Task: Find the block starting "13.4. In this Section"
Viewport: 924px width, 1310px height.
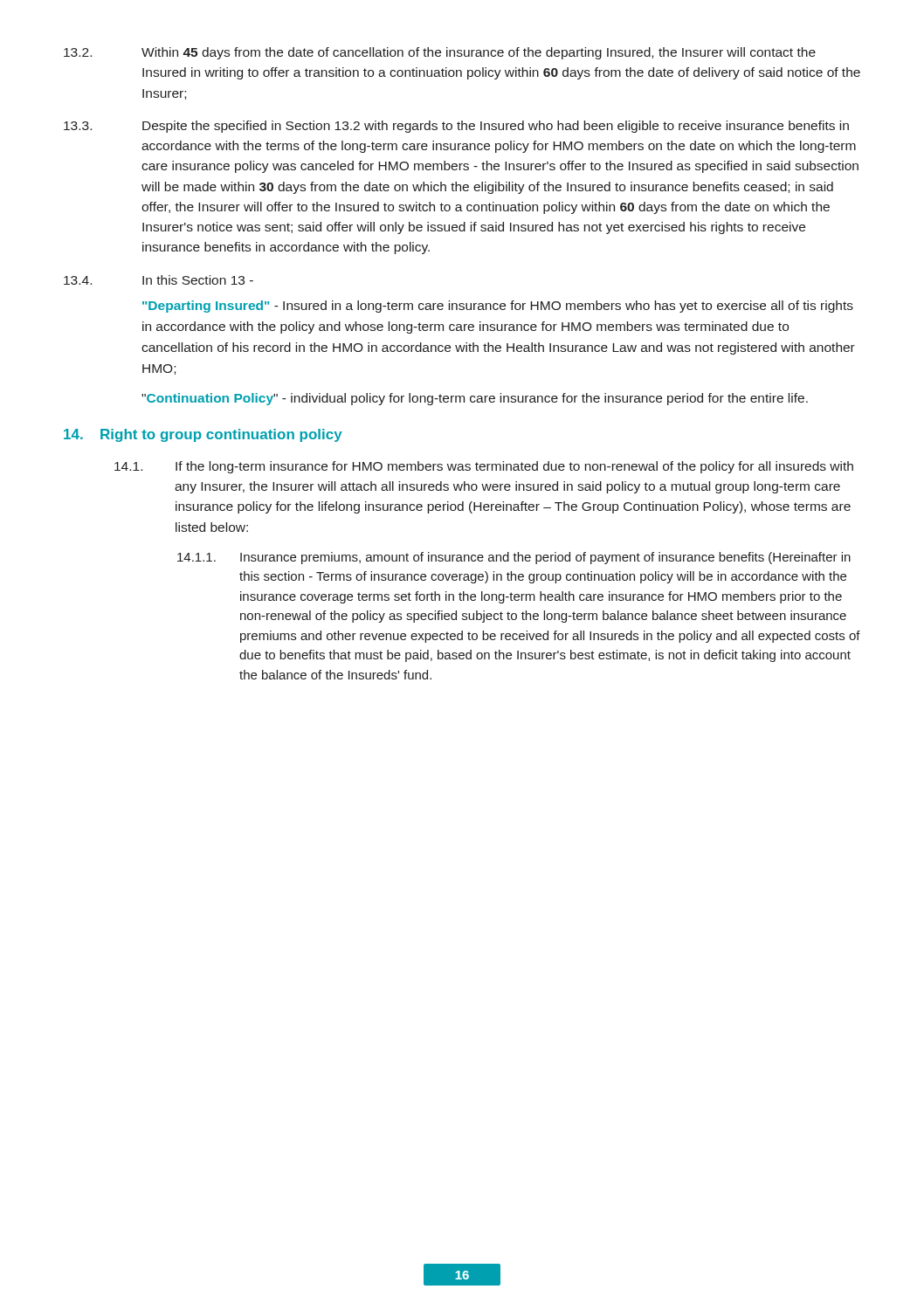Action: [x=462, y=343]
